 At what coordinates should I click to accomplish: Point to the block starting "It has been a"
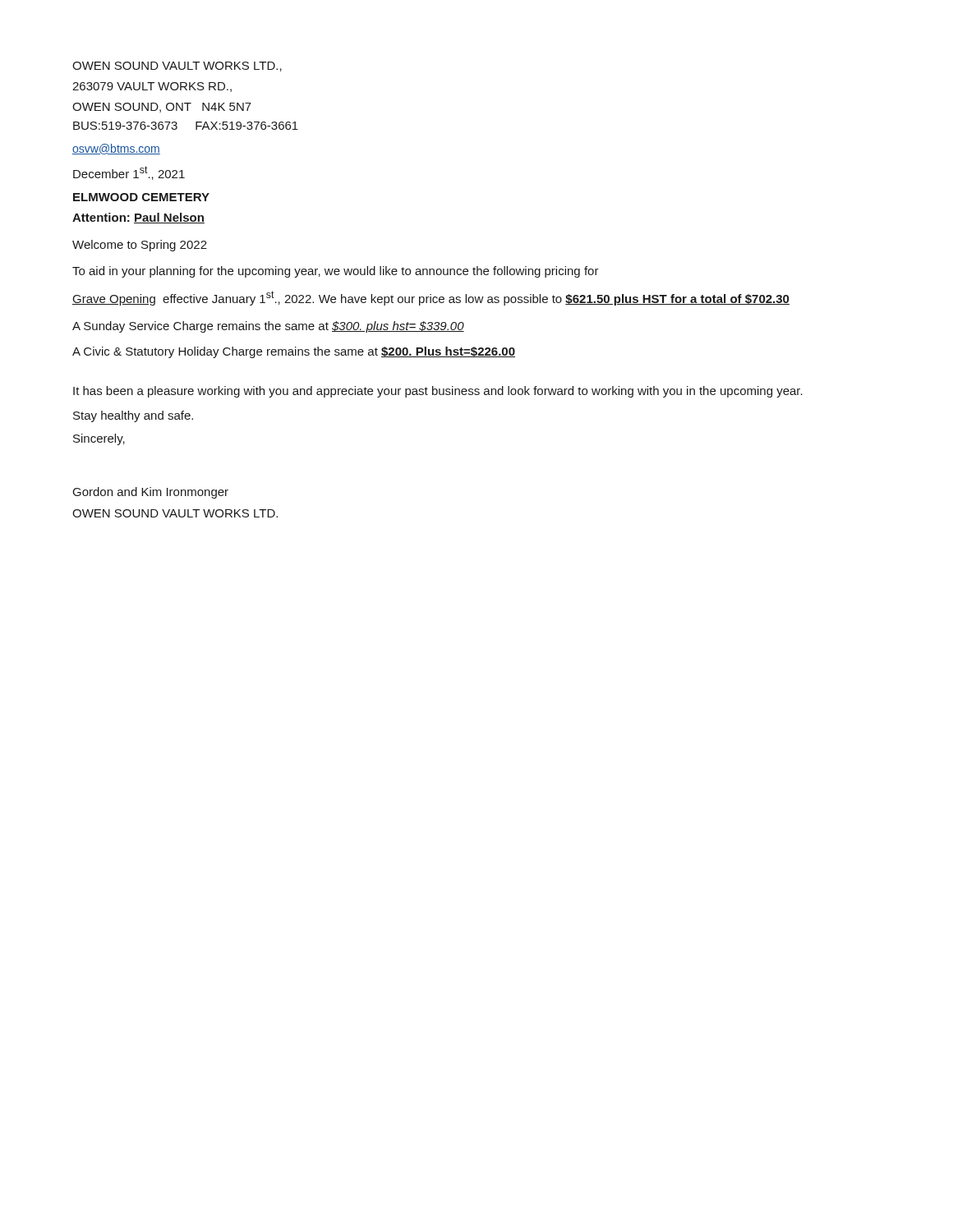pyautogui.click(x=438, y=390)
